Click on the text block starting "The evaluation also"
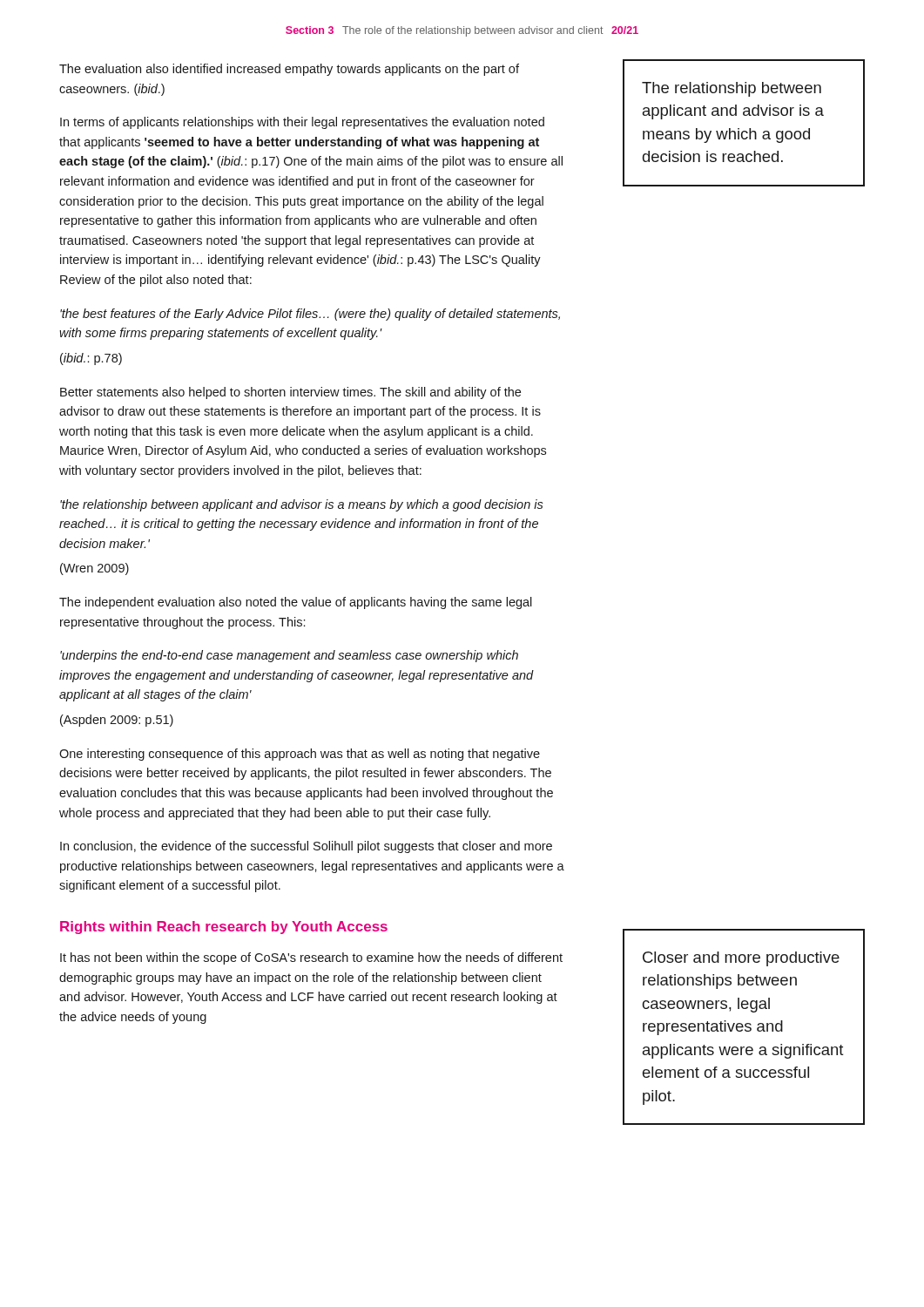 (x=289, y=79)
